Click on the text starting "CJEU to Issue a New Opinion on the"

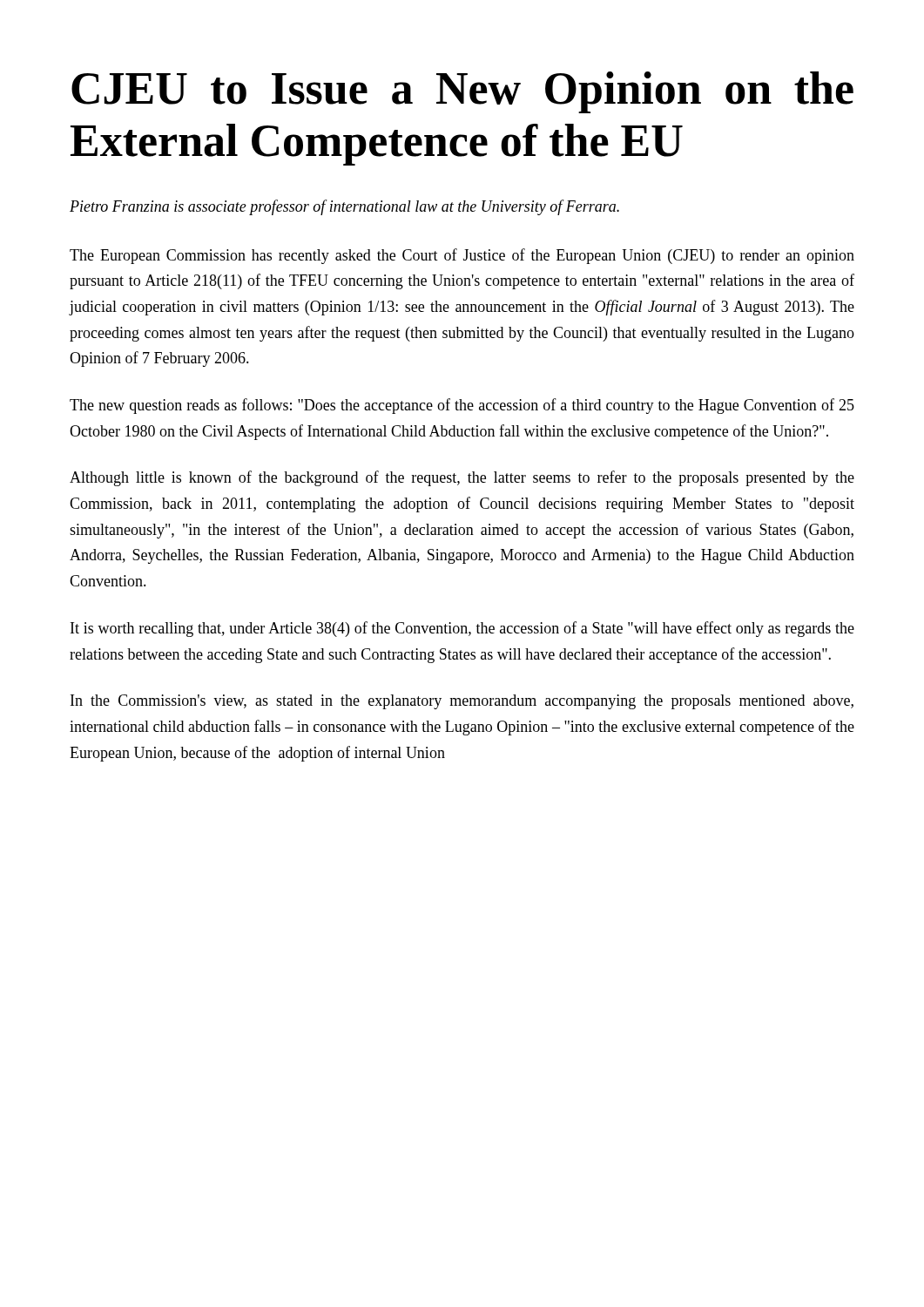tap(462, 115)
